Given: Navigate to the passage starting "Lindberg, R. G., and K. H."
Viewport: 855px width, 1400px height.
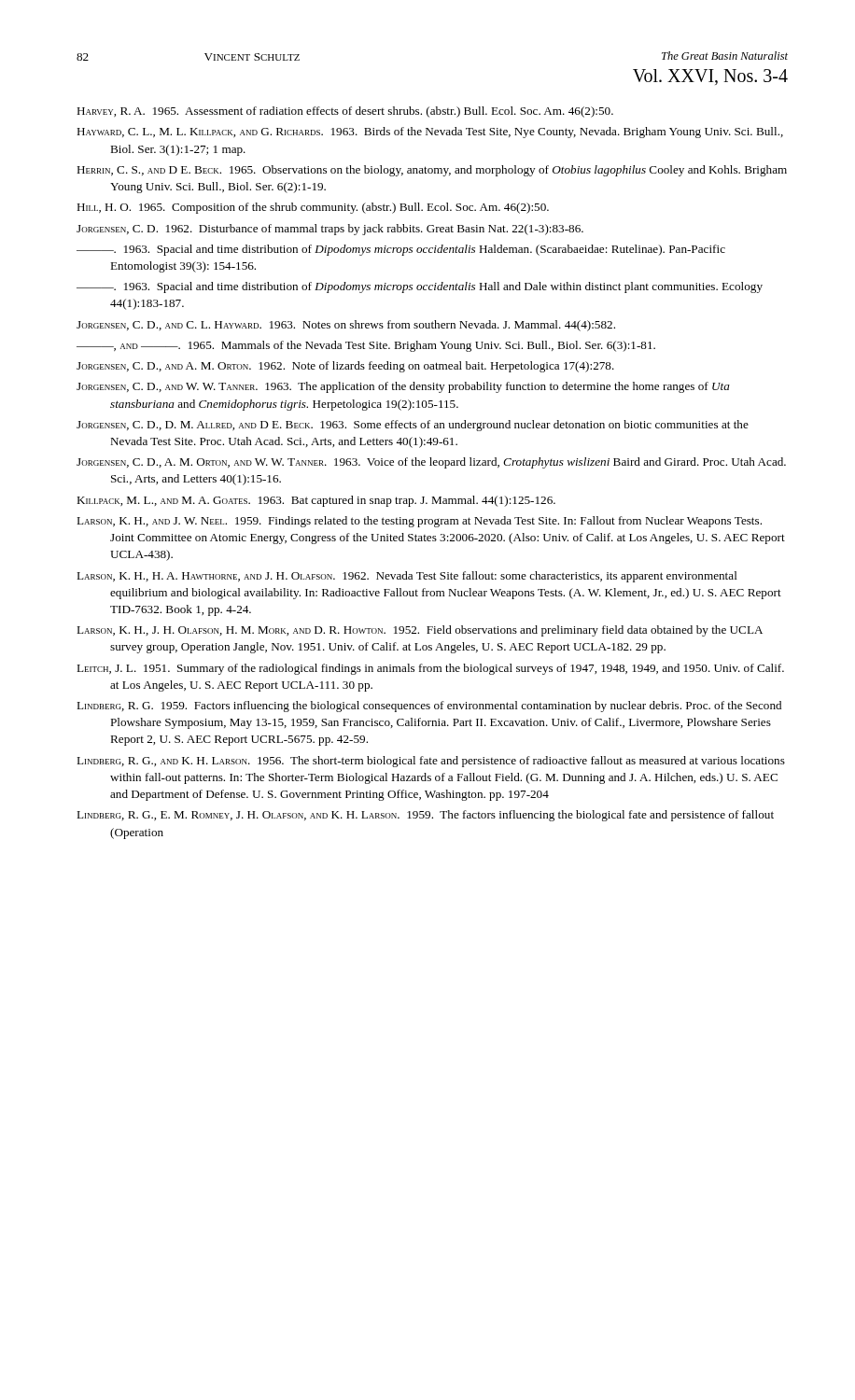Looking at the screenshot, I should 431,777.
